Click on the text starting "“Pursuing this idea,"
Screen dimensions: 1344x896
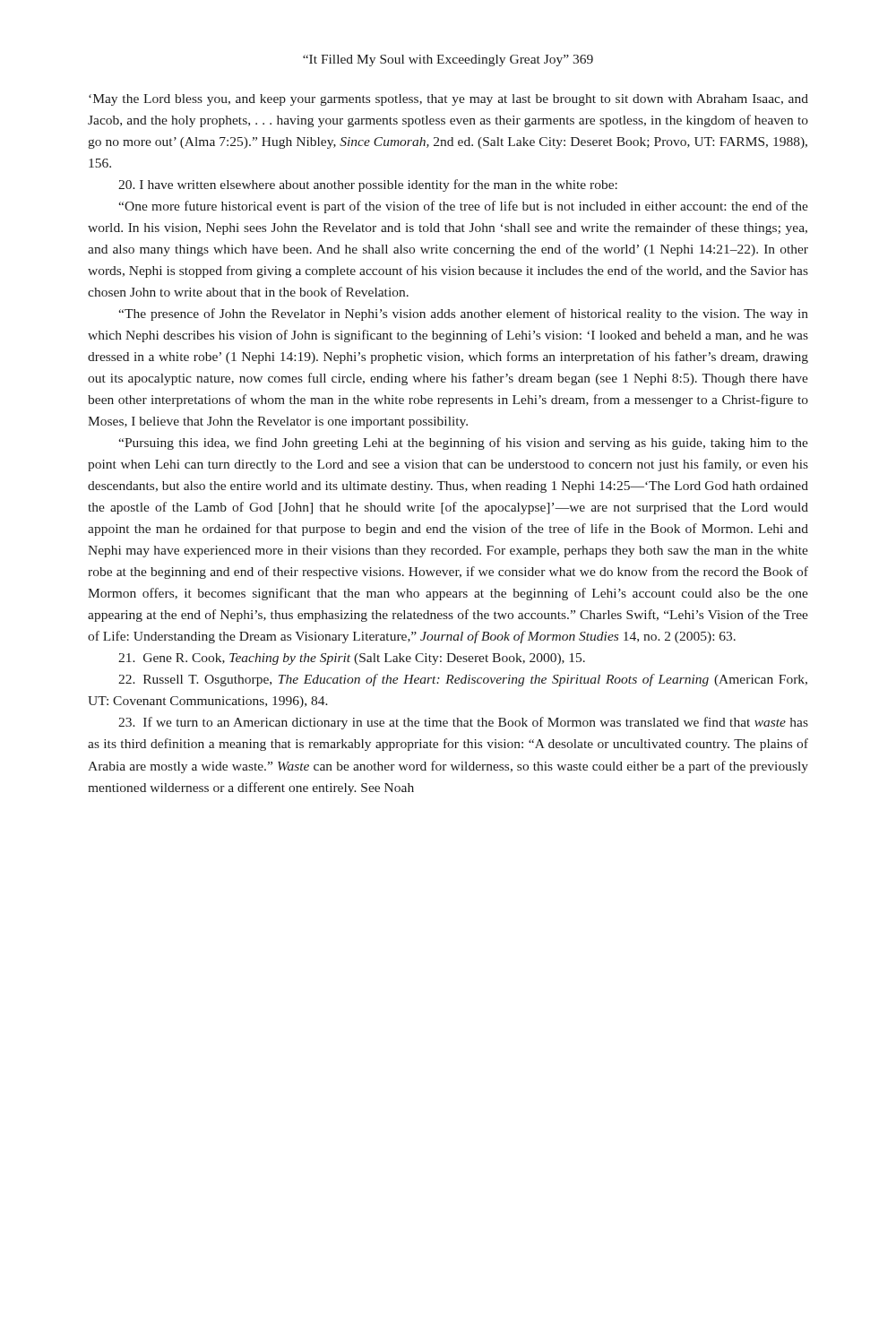(448, 539)
